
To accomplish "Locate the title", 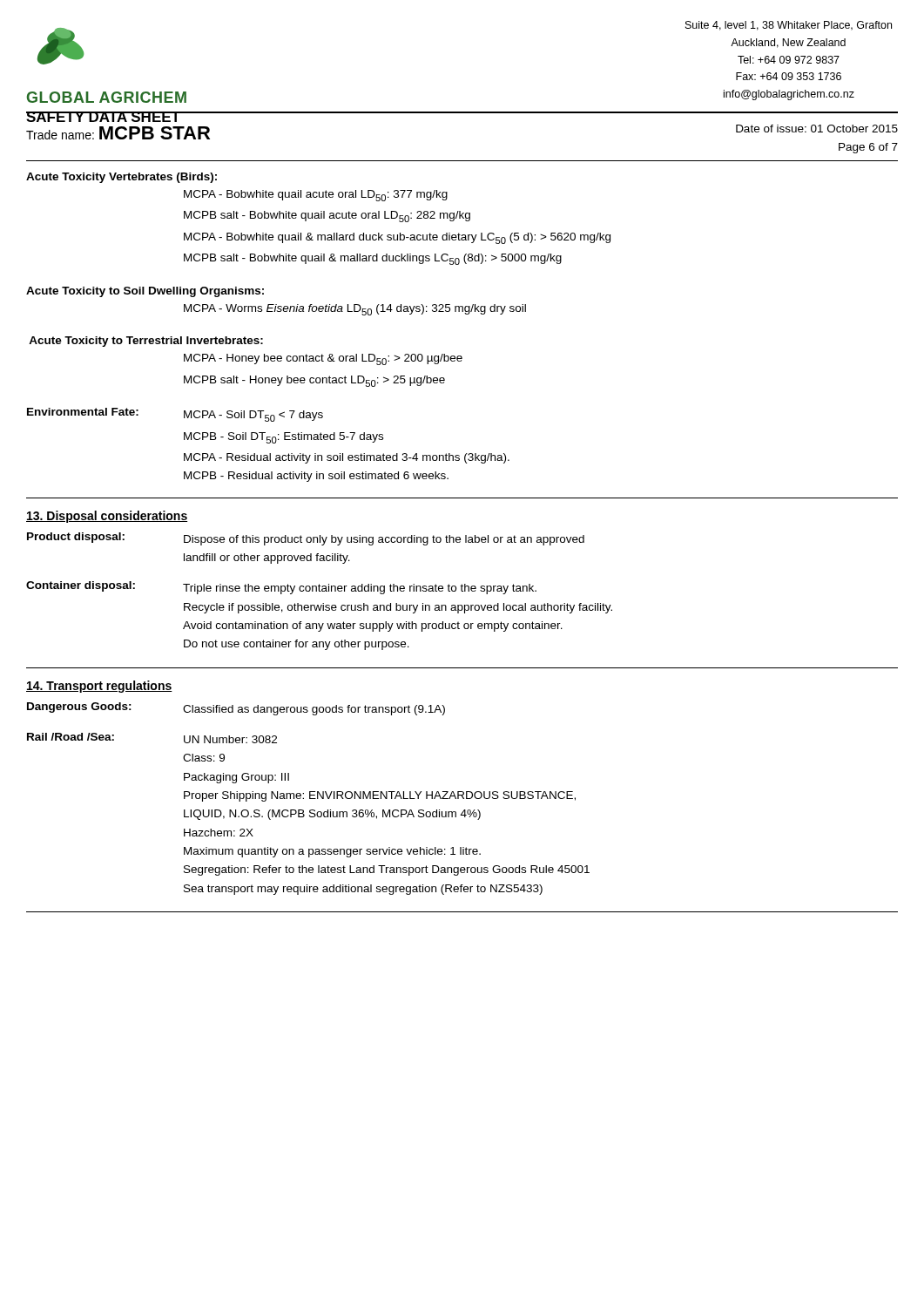I will [x=118, y=133].
